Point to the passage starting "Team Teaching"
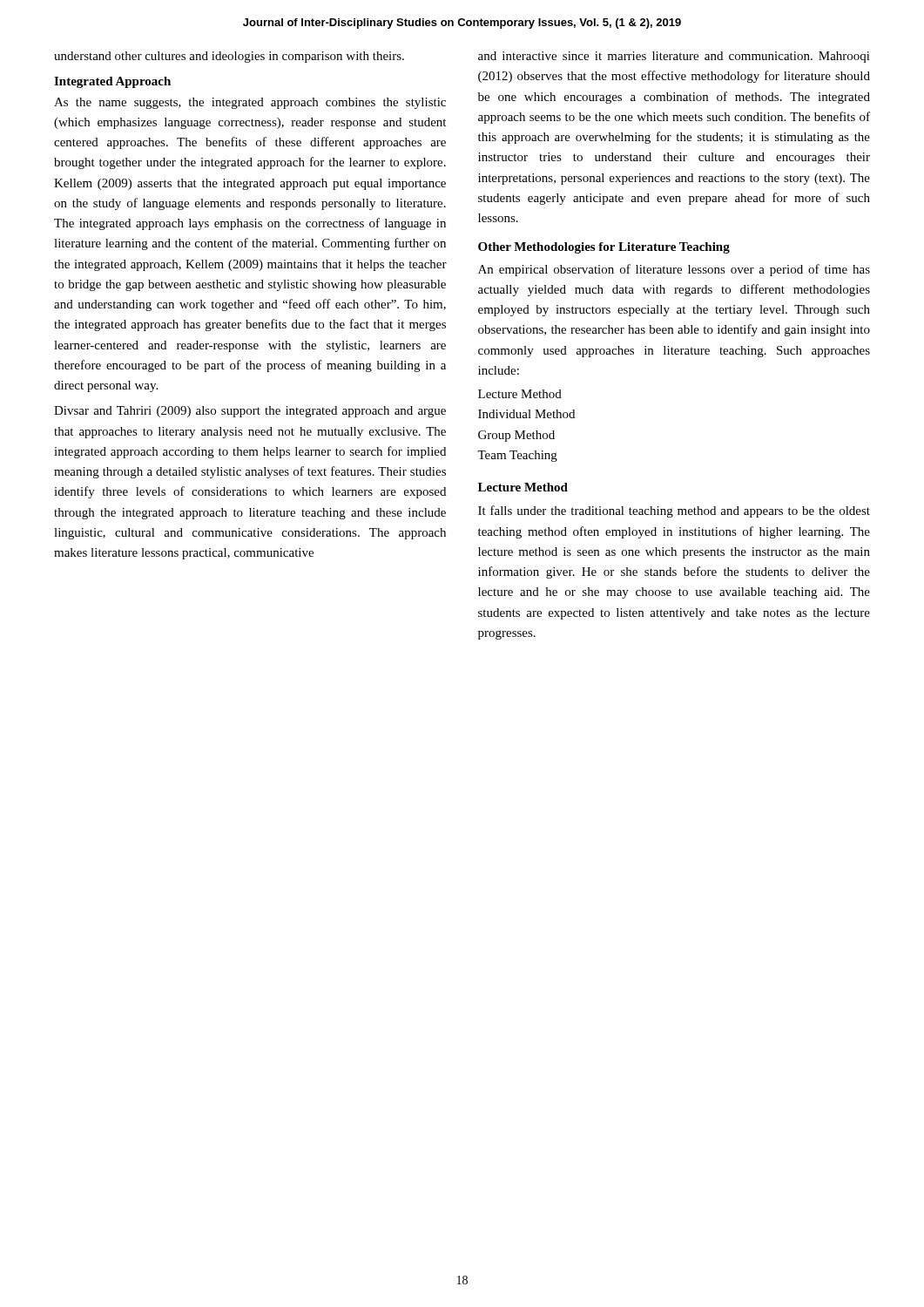Screen dimensions: 1307x924 (x=517, y=455)
